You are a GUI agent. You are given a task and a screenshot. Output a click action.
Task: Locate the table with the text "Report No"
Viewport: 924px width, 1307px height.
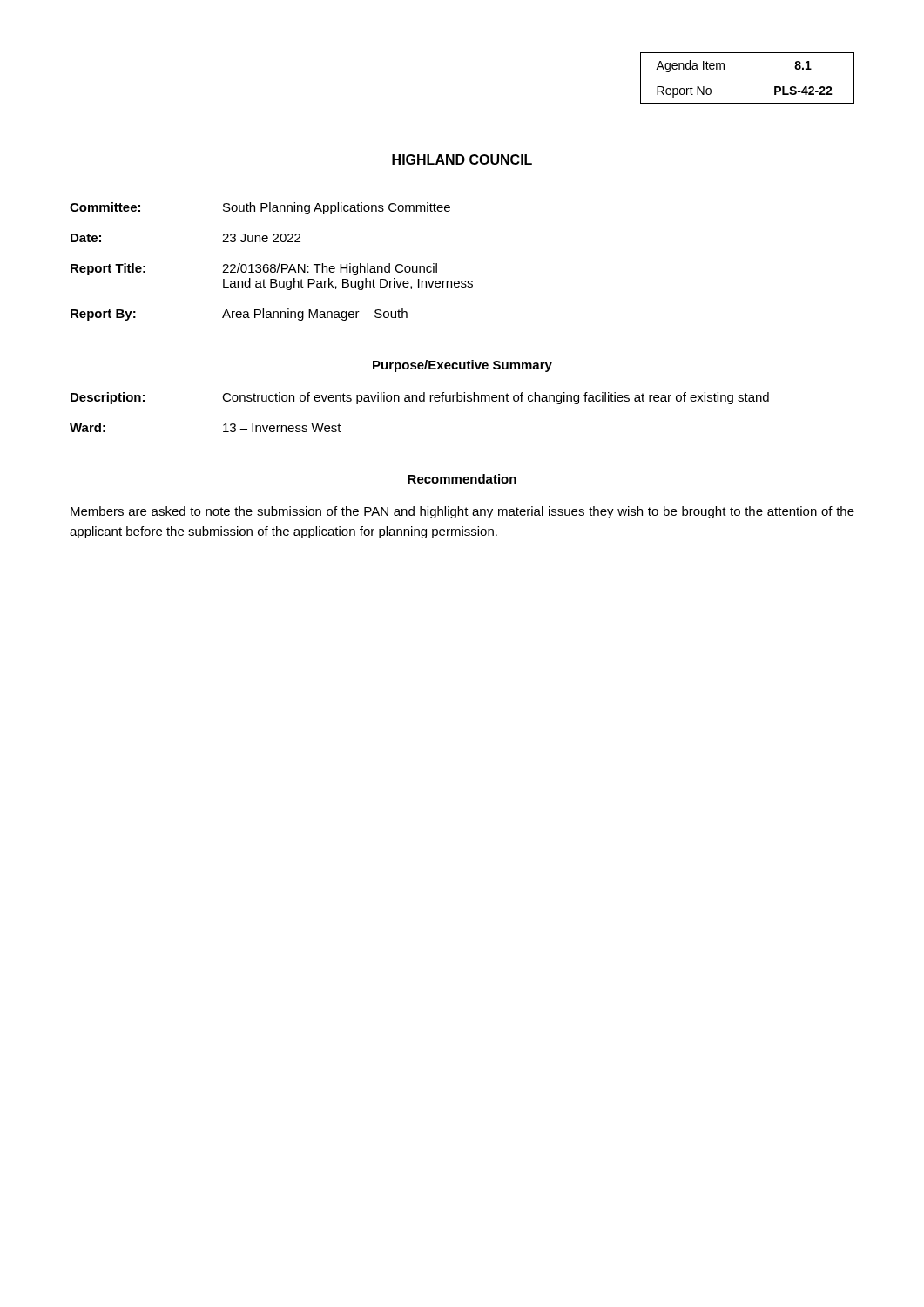tap(747, 78)
